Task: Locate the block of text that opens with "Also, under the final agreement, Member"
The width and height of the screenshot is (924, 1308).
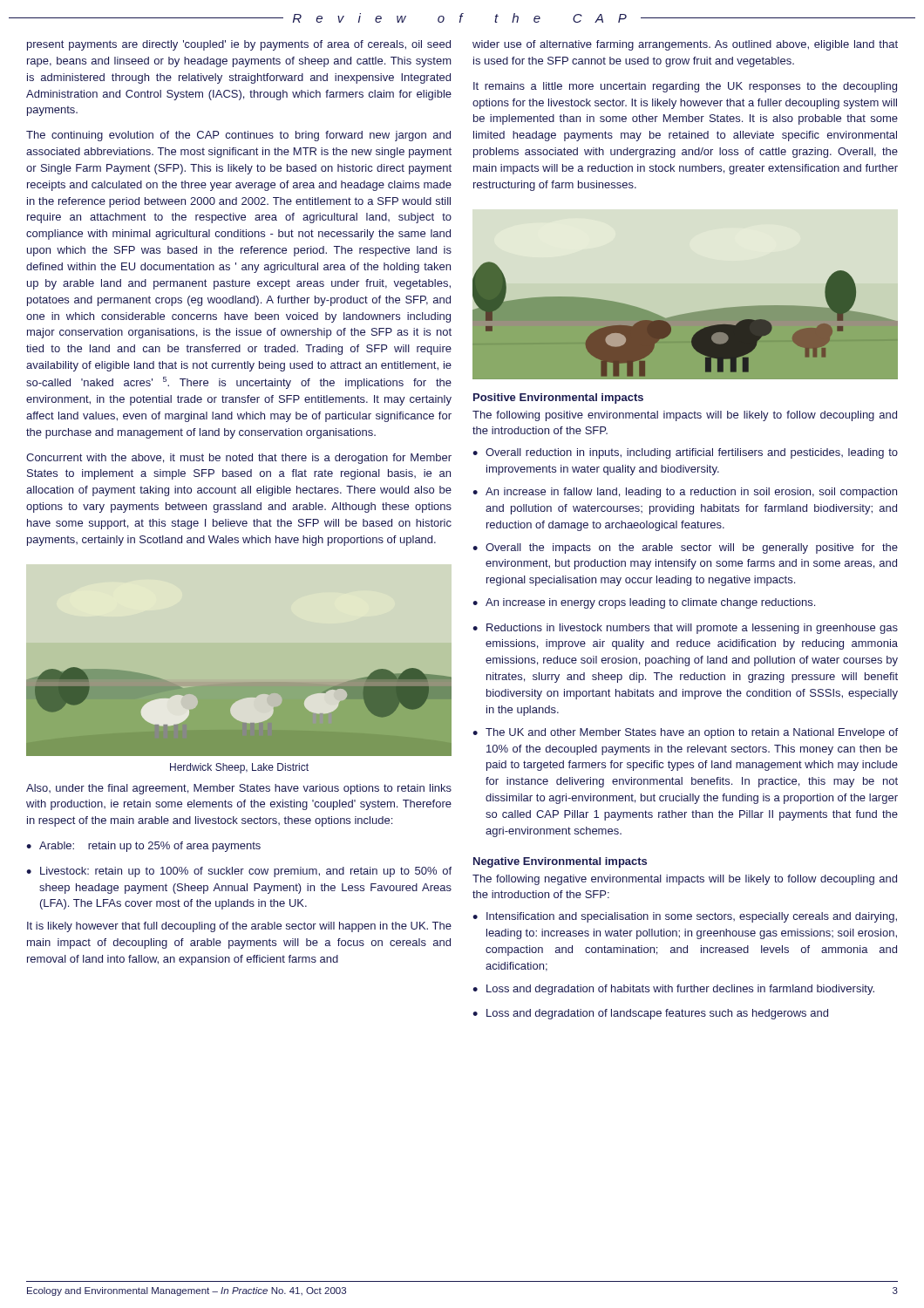Action: tap(239, 805)
